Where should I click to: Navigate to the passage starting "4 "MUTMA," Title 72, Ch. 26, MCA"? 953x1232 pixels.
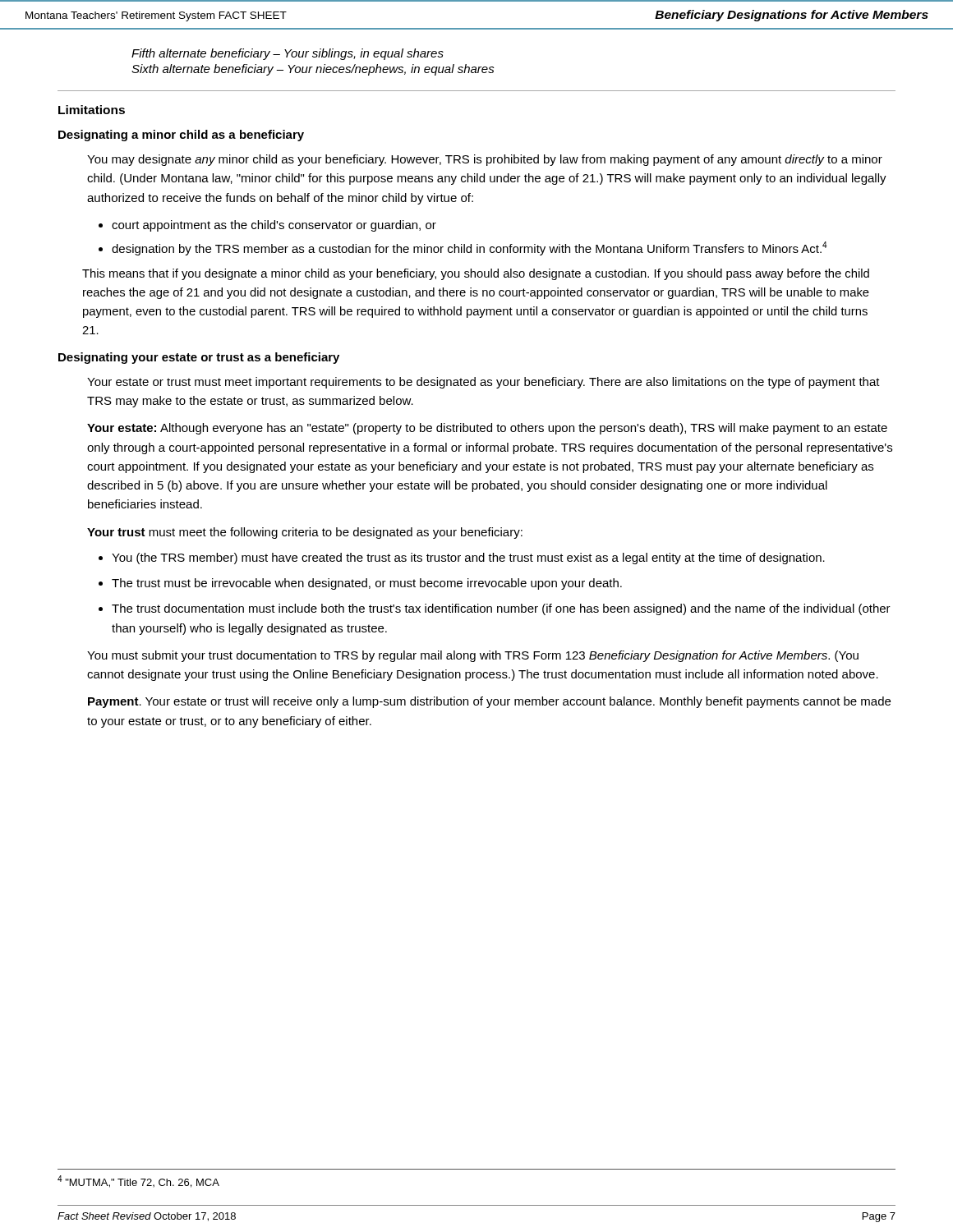(x=138, y=1181)
